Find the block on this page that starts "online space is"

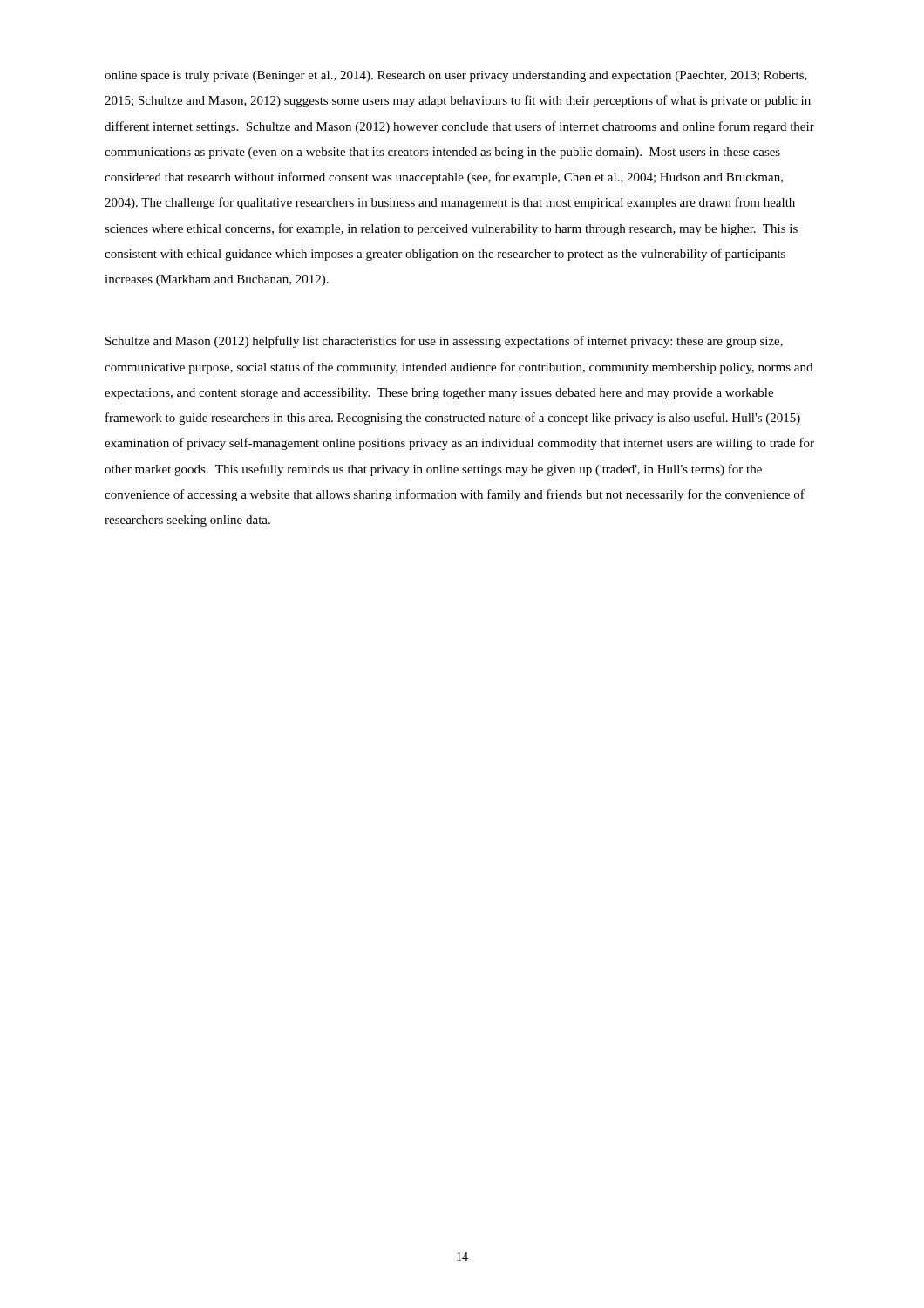click(459, 177)
